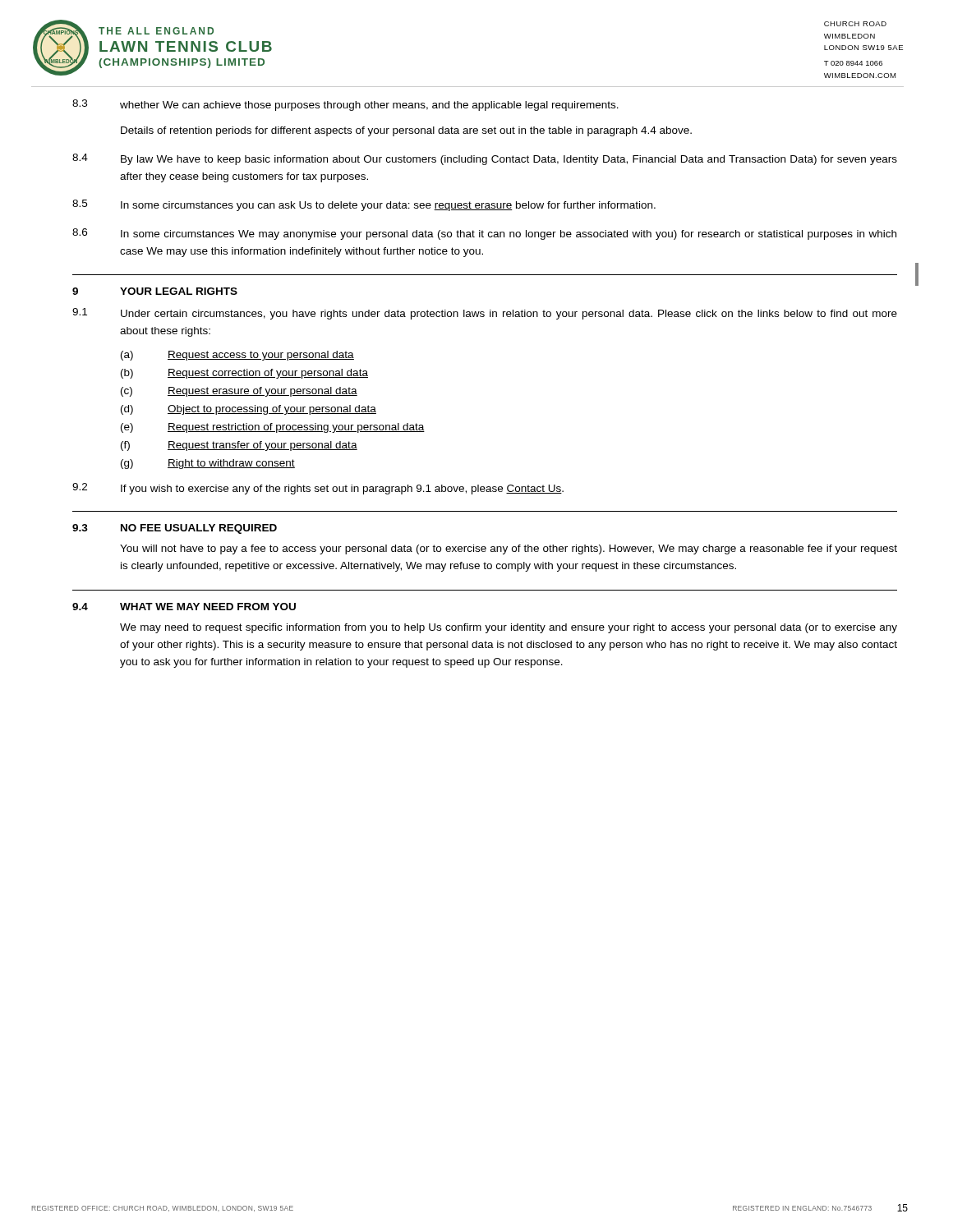Point to the element starting "8.5 In some"
Screen dimensions: 1232x953
coord(485,205)
